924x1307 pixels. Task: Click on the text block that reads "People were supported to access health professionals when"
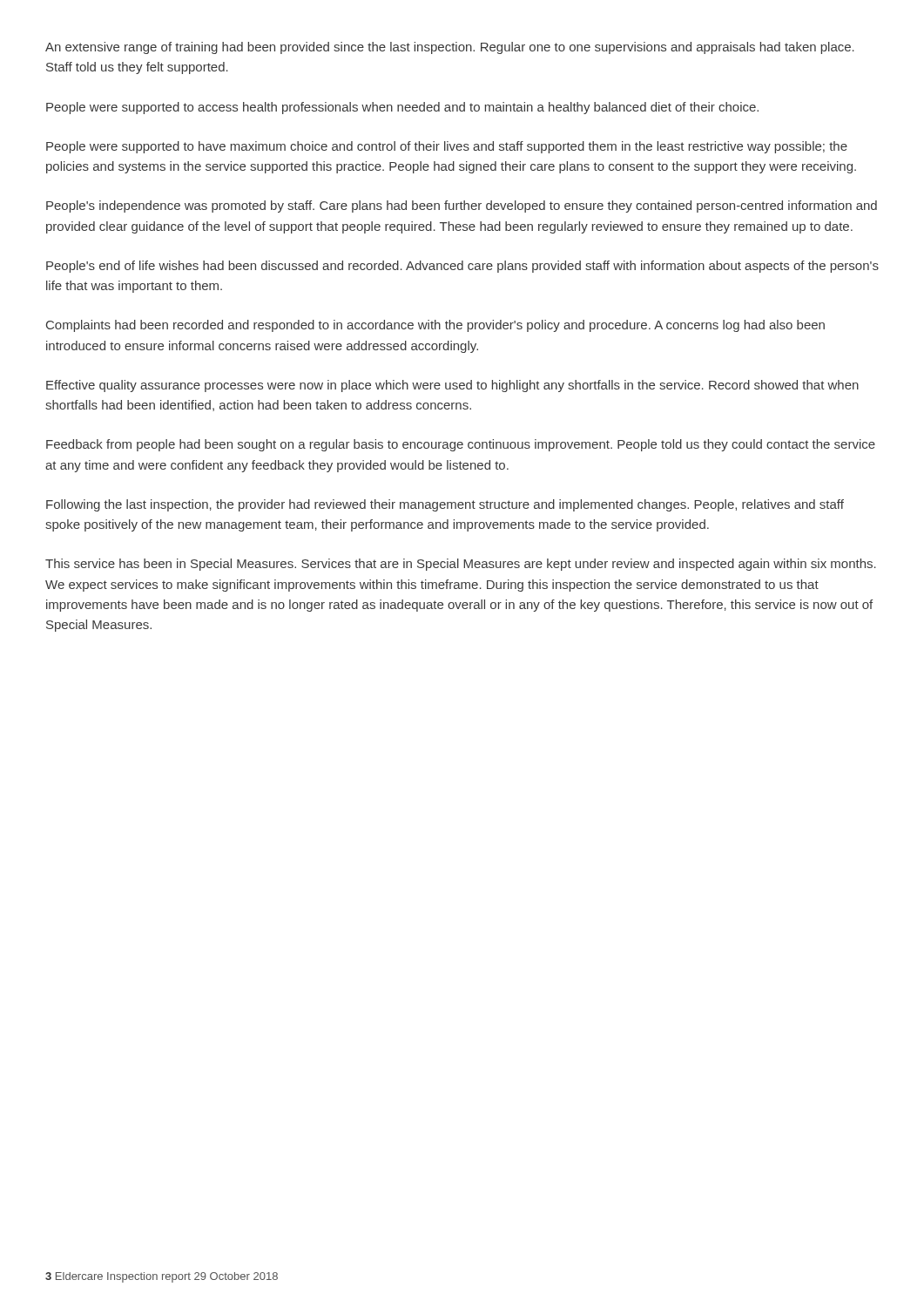pyautogui.click(x=403, y=106)
